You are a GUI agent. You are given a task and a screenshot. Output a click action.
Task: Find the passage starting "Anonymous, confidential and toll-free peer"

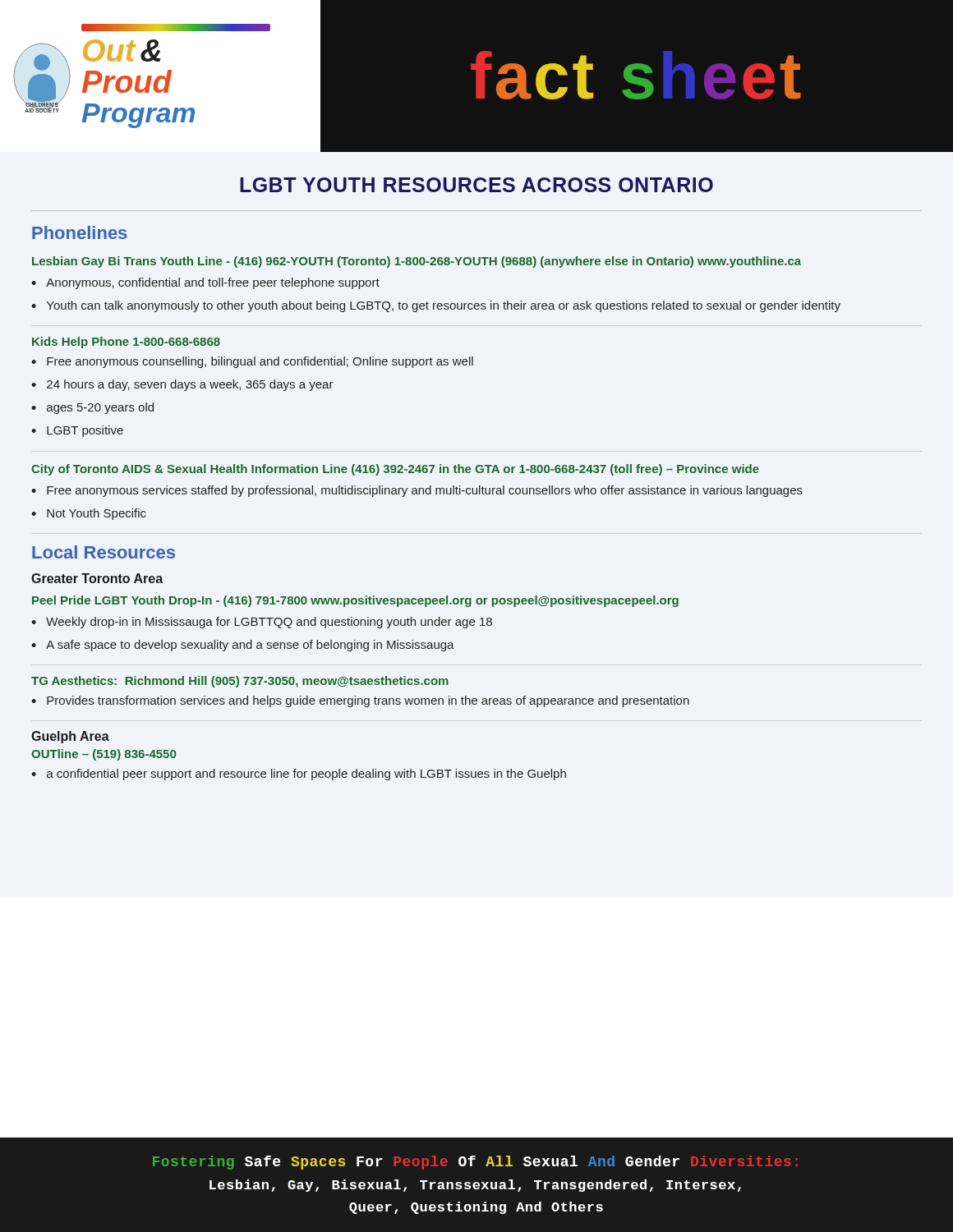213,282
